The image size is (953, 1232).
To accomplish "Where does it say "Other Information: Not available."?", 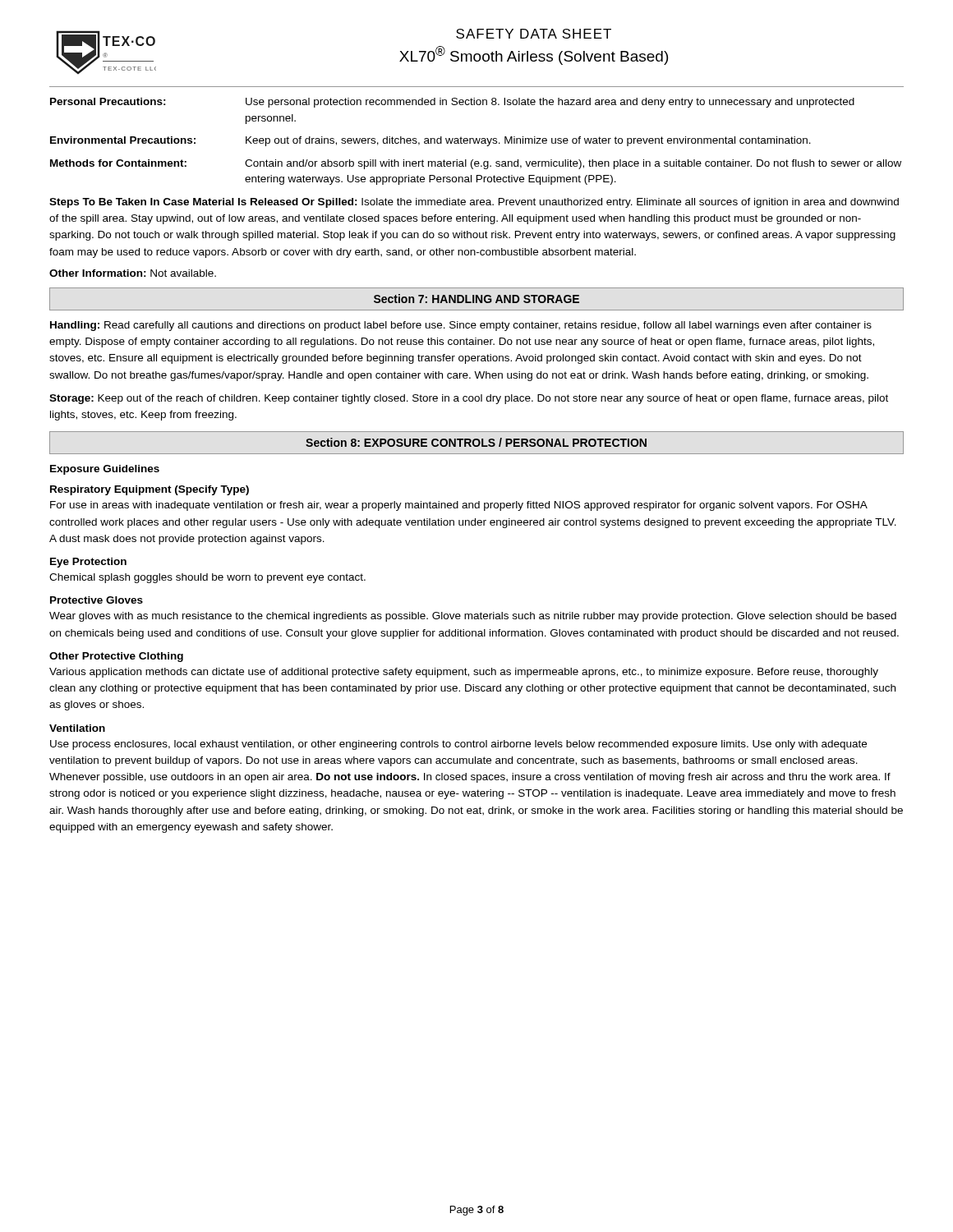I will click(x=133, y=273).
